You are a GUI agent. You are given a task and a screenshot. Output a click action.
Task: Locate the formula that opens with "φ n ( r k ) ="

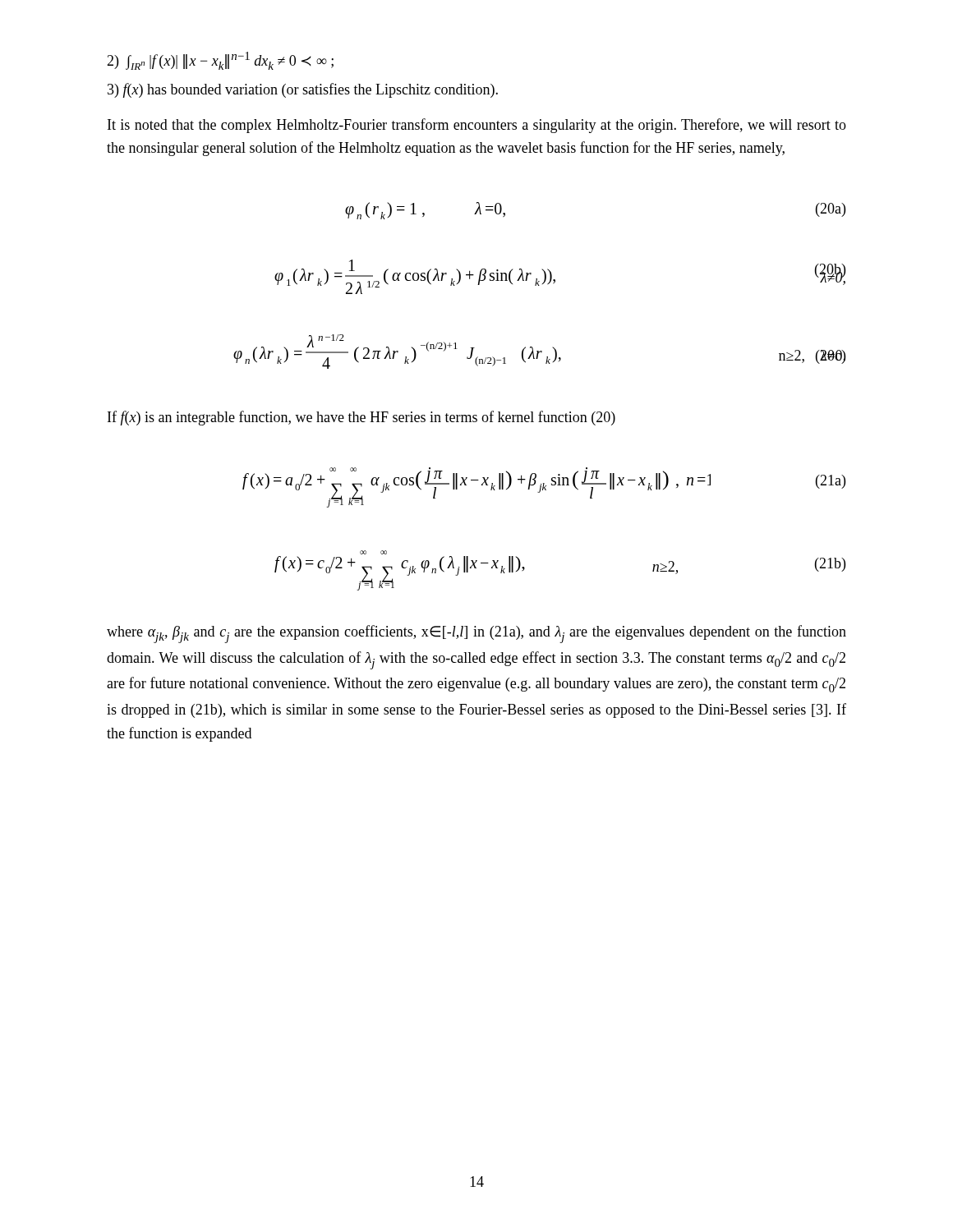[382, 212]
